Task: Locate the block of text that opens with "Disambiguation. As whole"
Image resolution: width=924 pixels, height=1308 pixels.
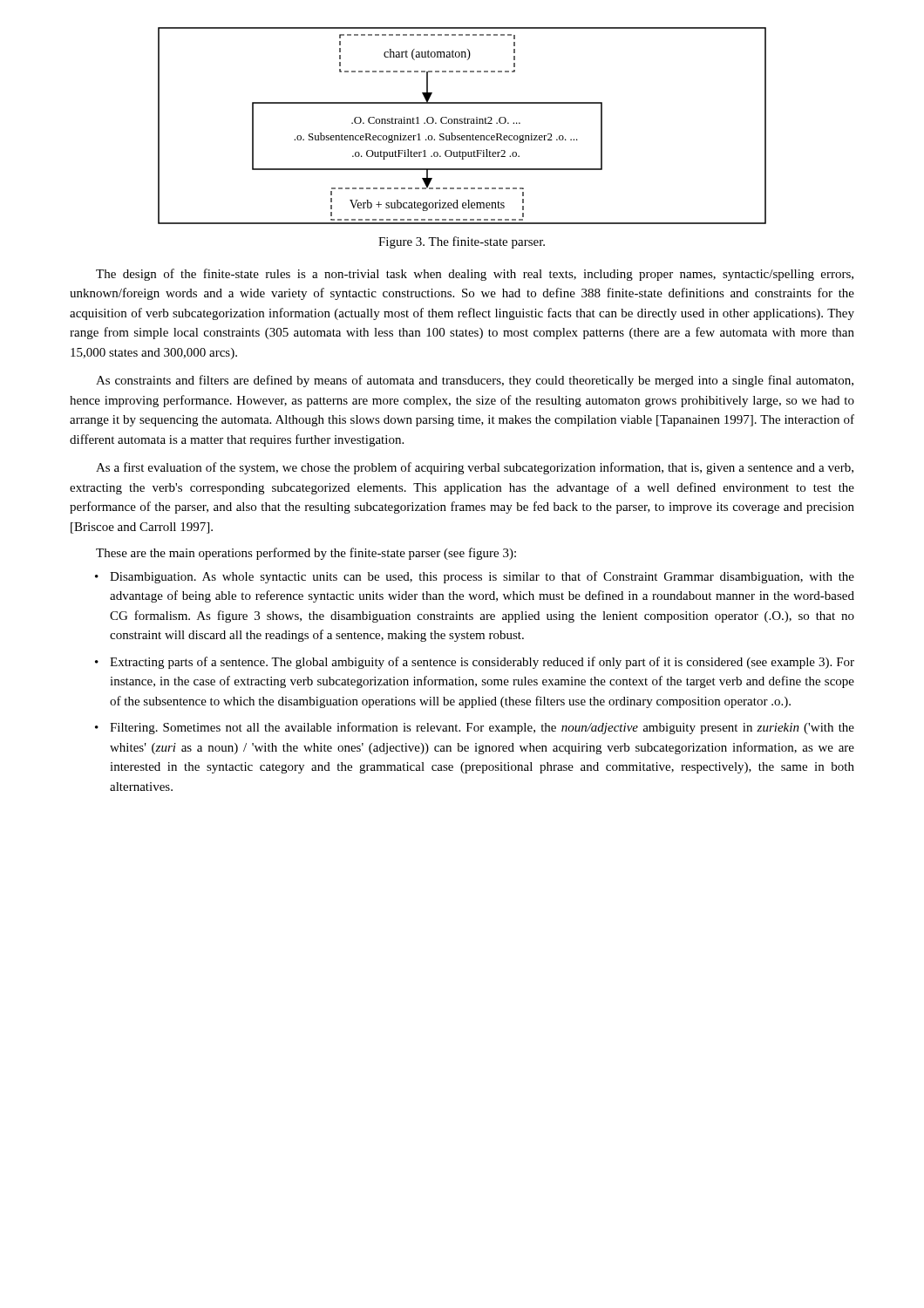Action: click(x=482, y=605)
